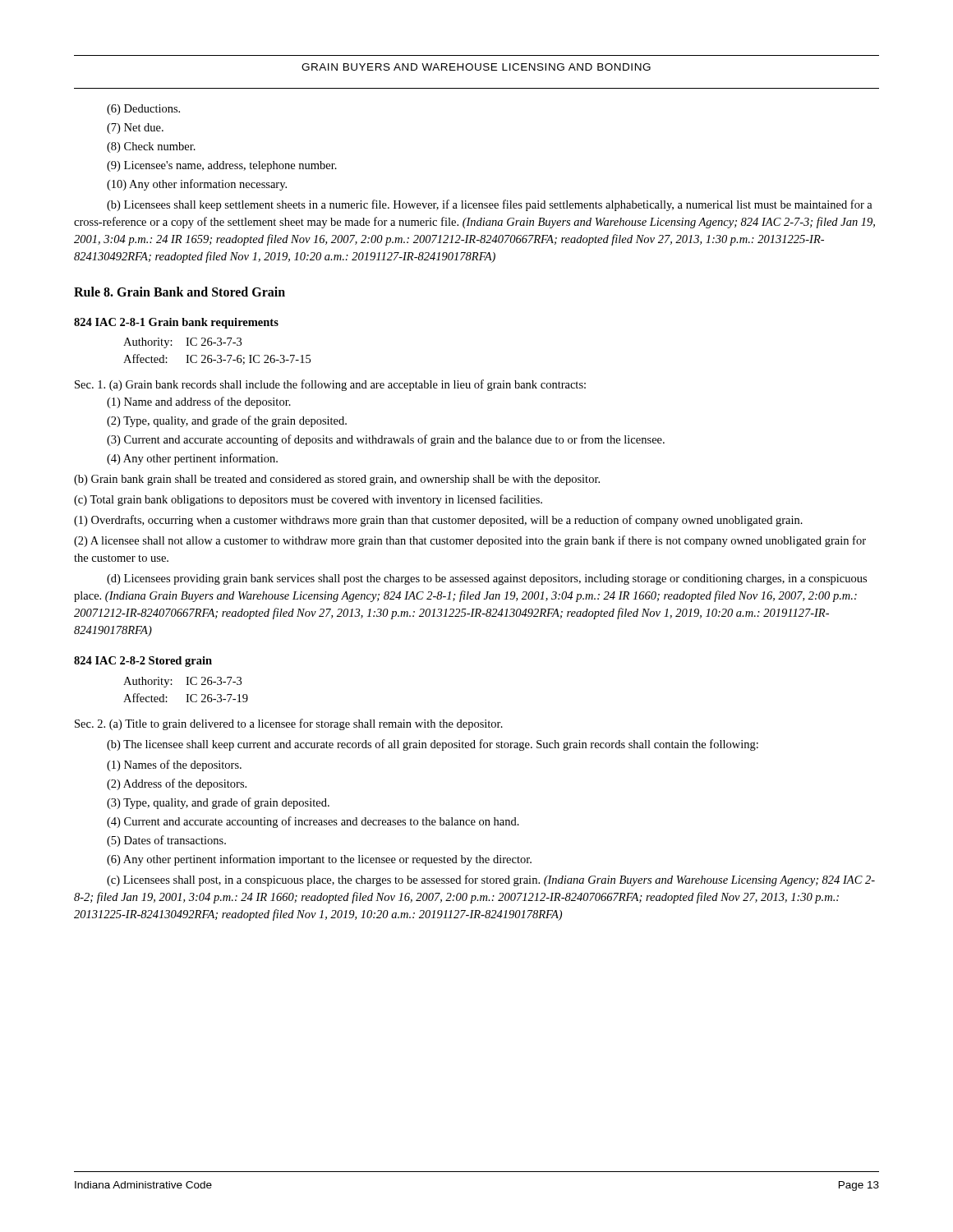This screenshot has height=1232, width=953.
Task: Find the block on this page that starts "(c) Licensees shall post, in"
Action: coord(474,897)
